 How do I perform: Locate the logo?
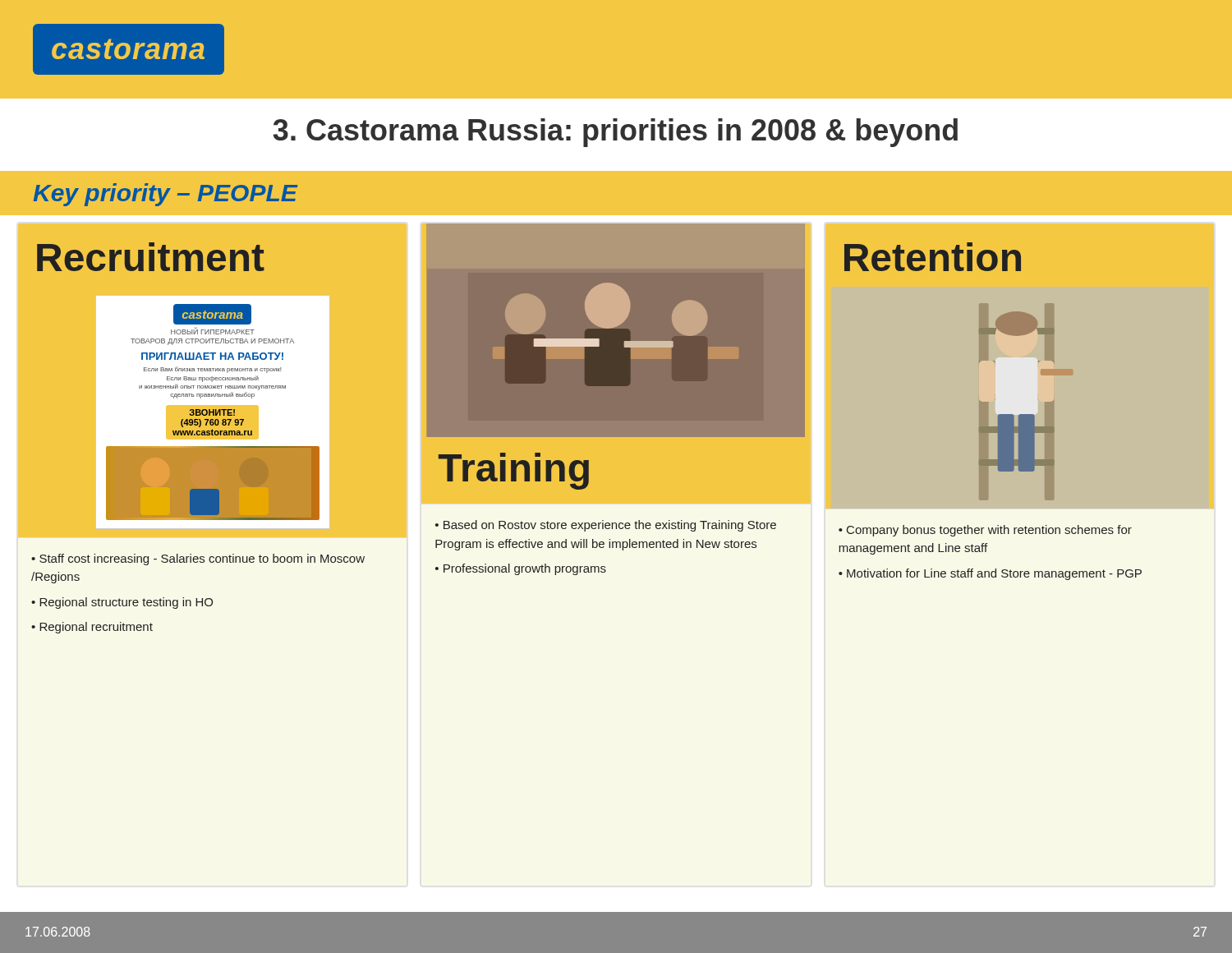pos(616,49)
